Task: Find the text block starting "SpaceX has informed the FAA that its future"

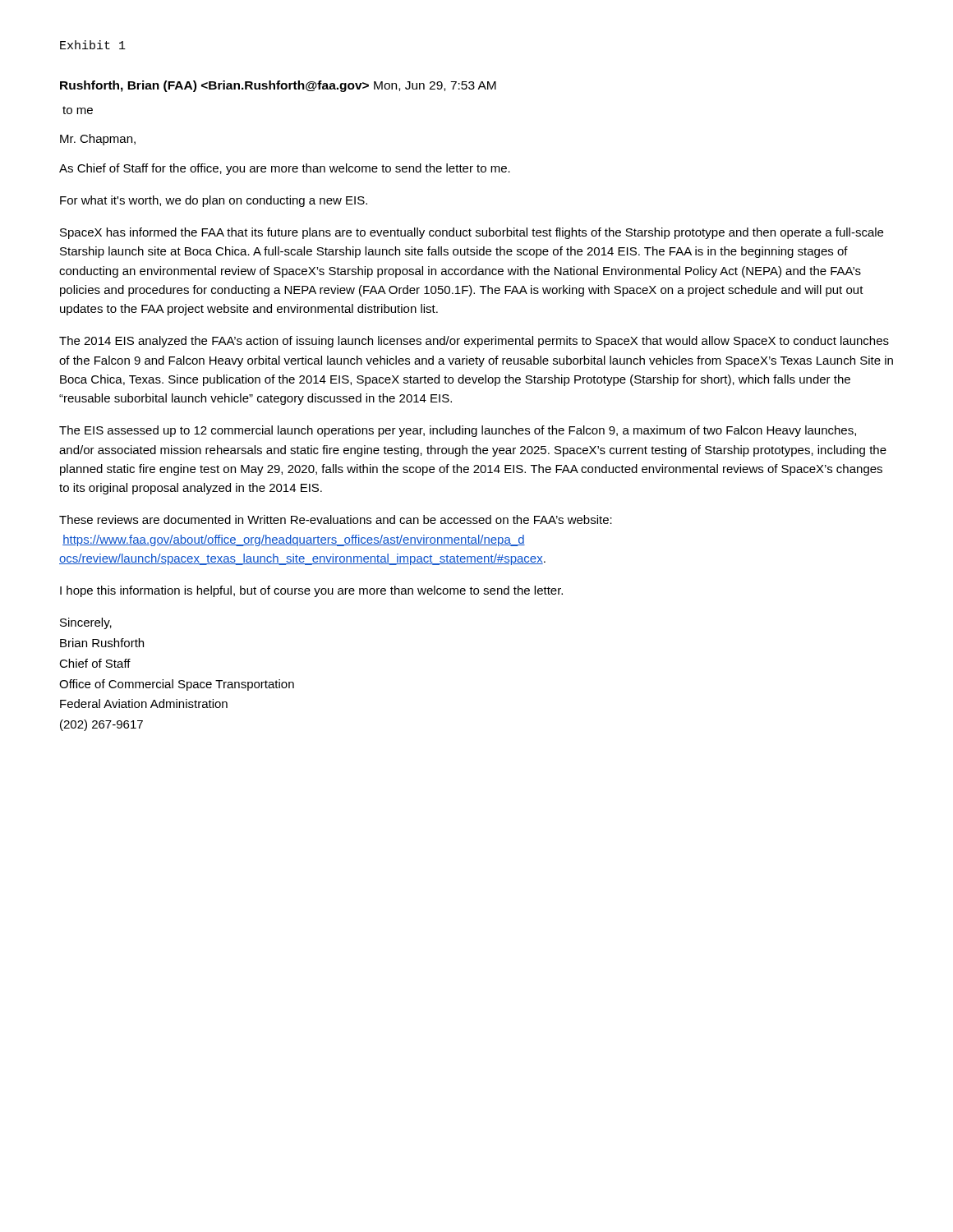Action: click(x=472, y=270)
